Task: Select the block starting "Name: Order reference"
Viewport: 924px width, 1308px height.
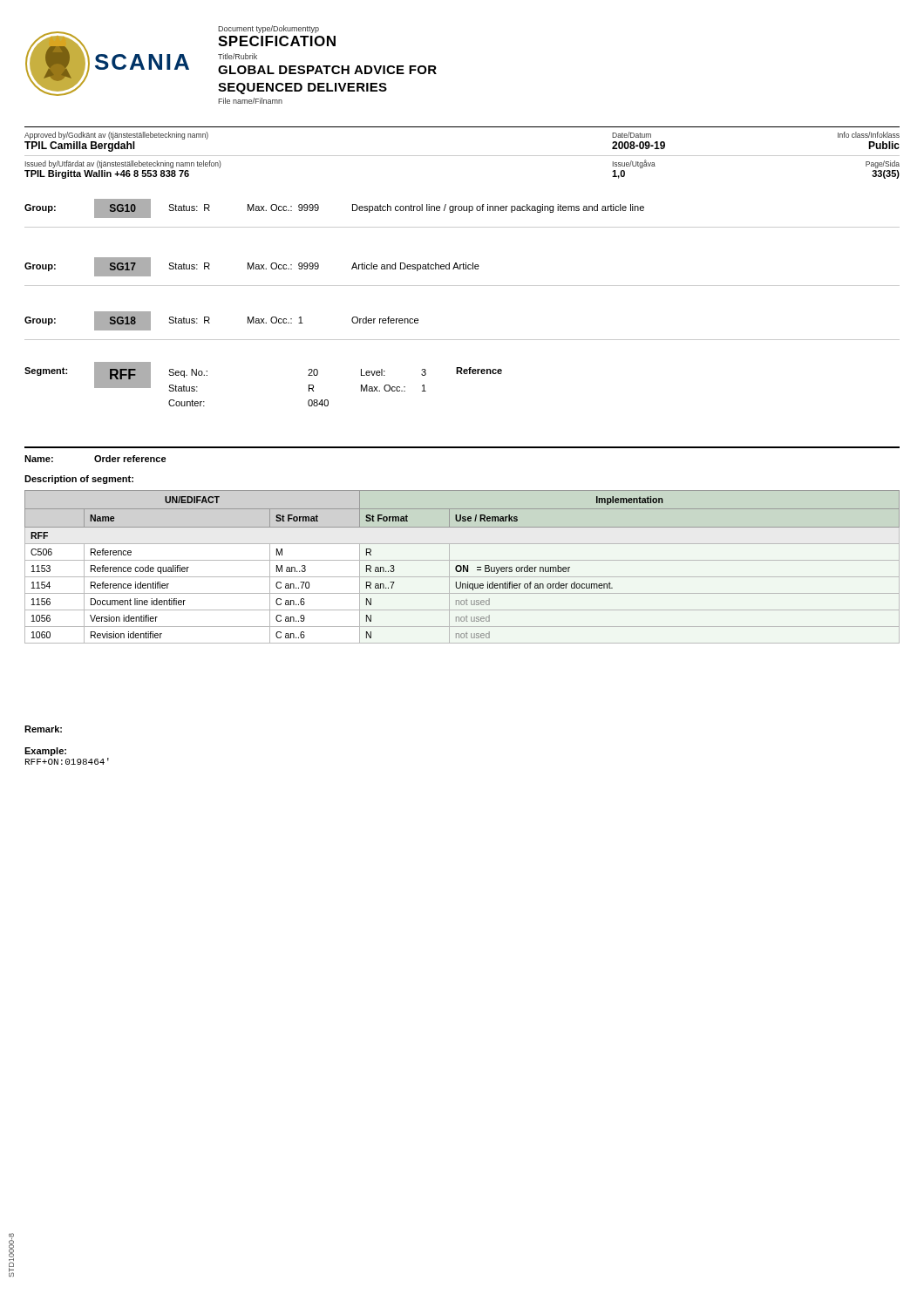Action: coord(95,459)
